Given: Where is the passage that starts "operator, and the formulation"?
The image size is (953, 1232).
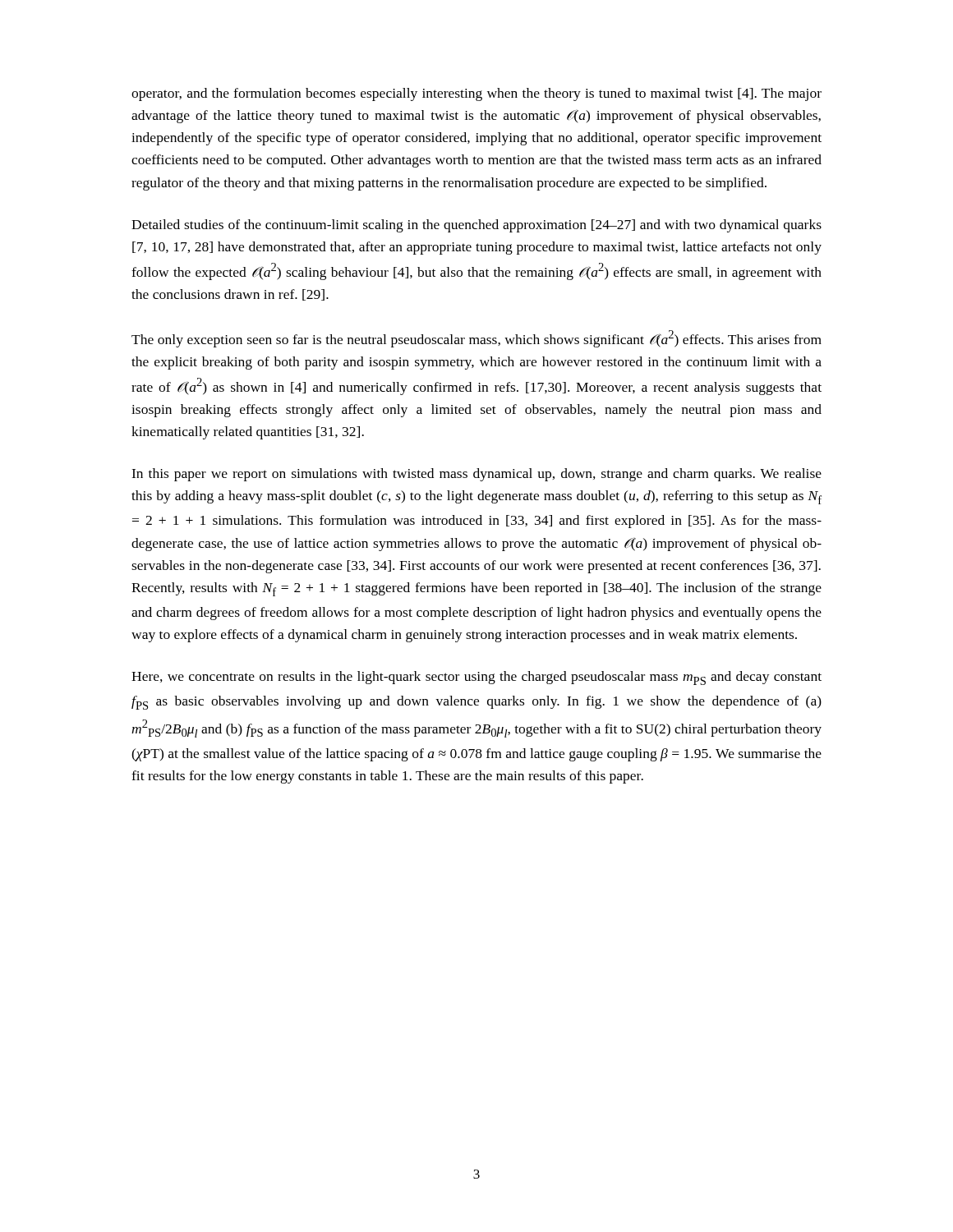Looking at the screenshot, I should 476,137.
